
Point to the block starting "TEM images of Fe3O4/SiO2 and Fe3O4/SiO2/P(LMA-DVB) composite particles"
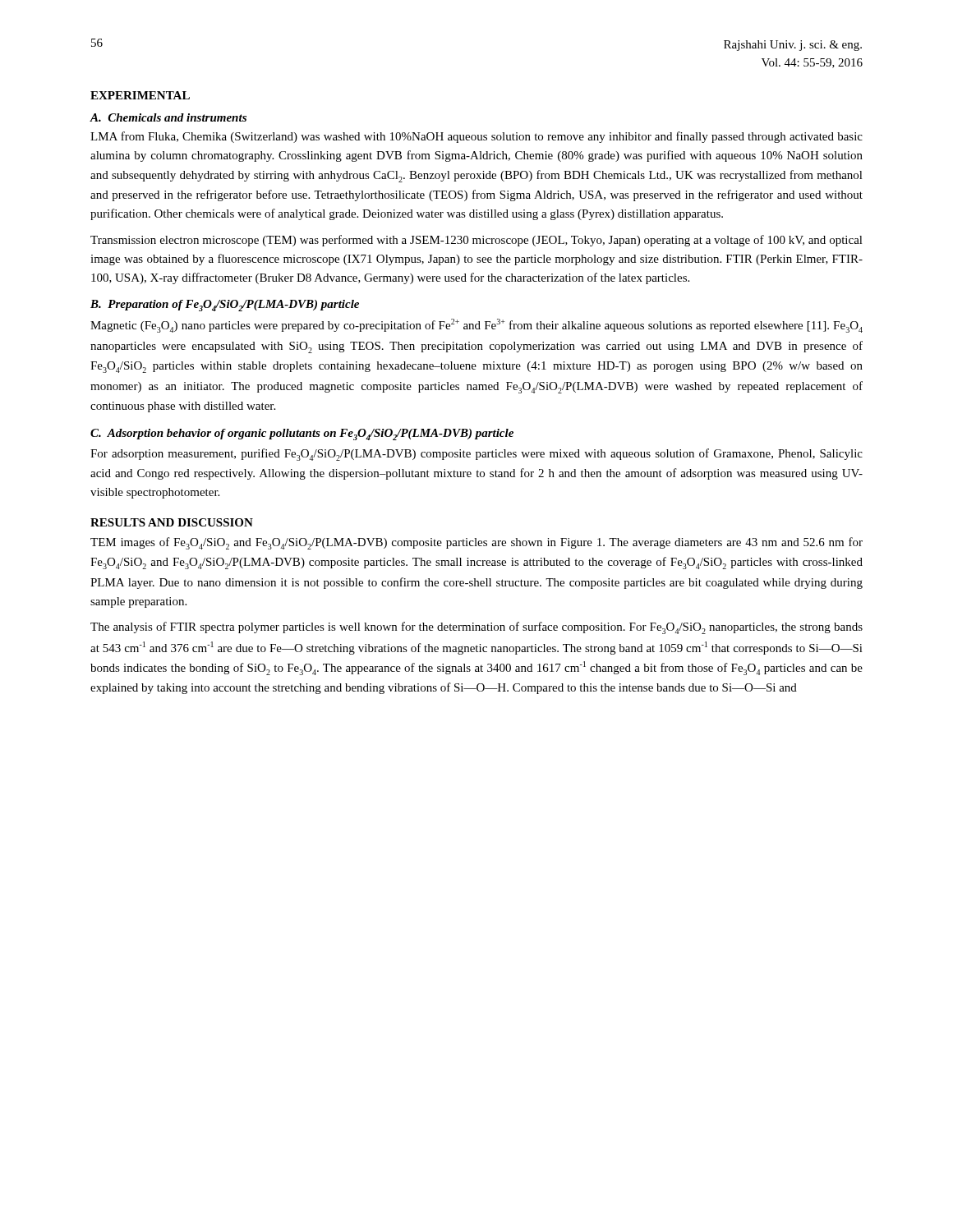point(476,571)
